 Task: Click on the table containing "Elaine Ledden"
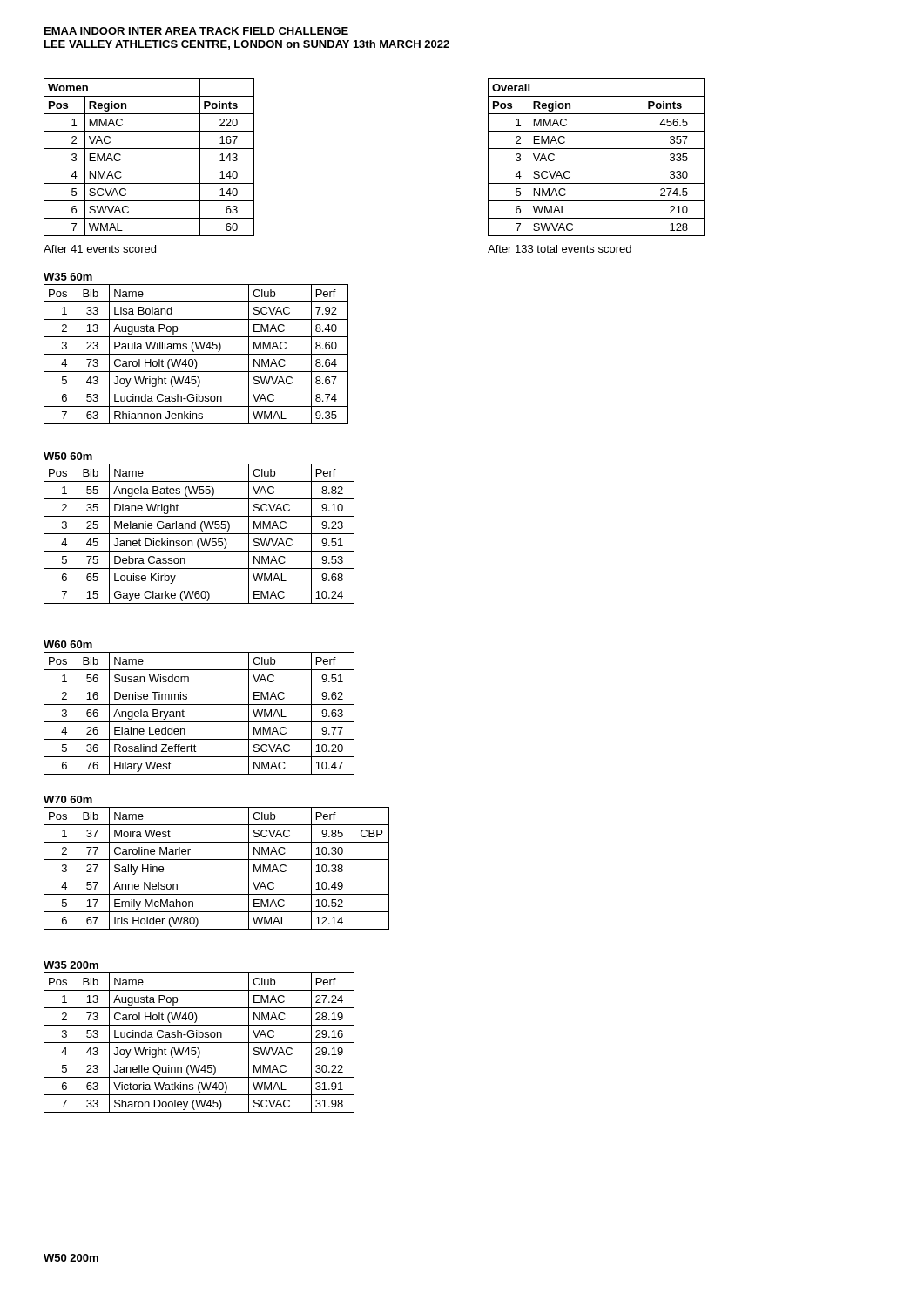click(199, 713)
